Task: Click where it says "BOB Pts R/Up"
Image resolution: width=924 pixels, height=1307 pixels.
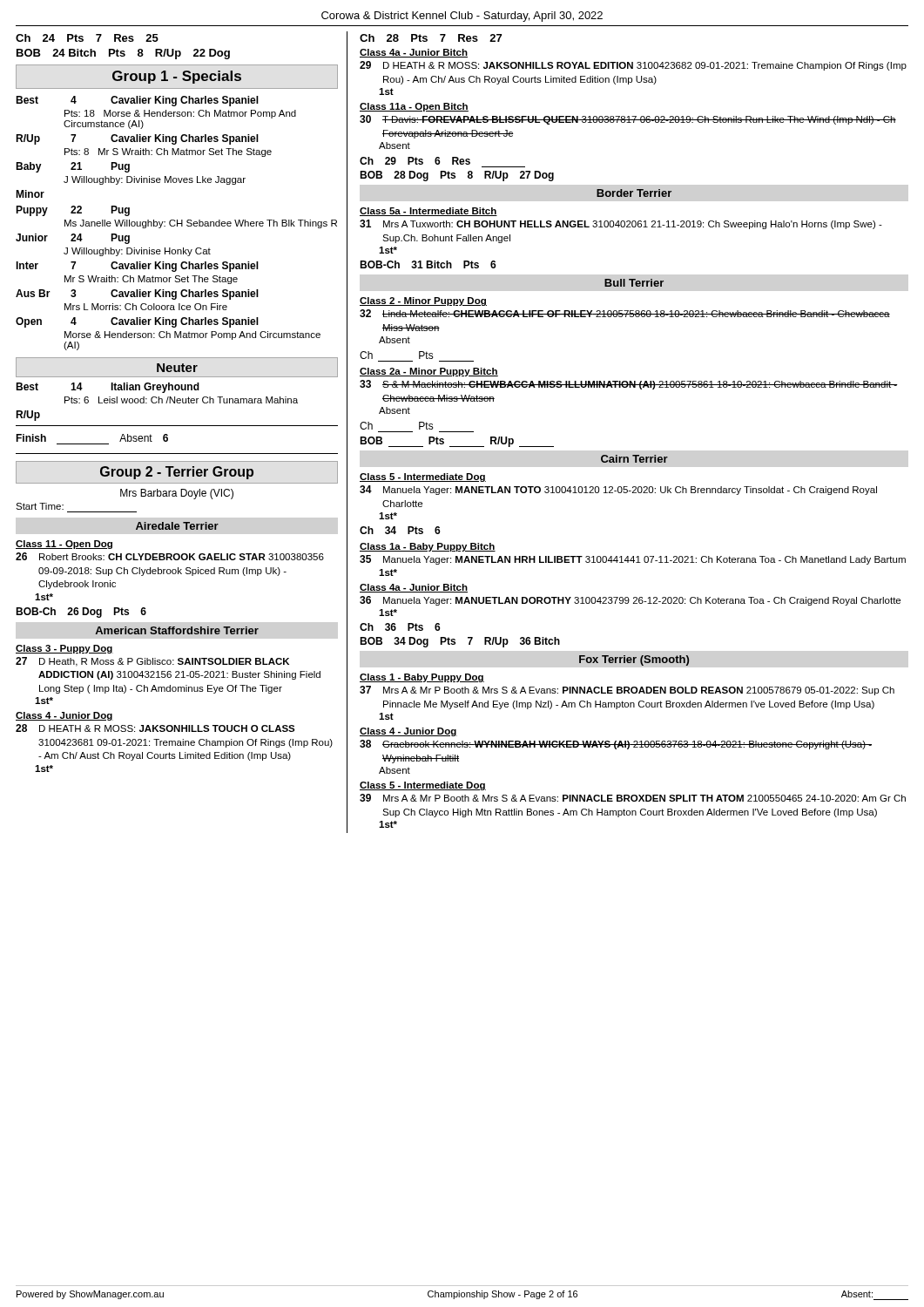Action: tap(457, 441)
